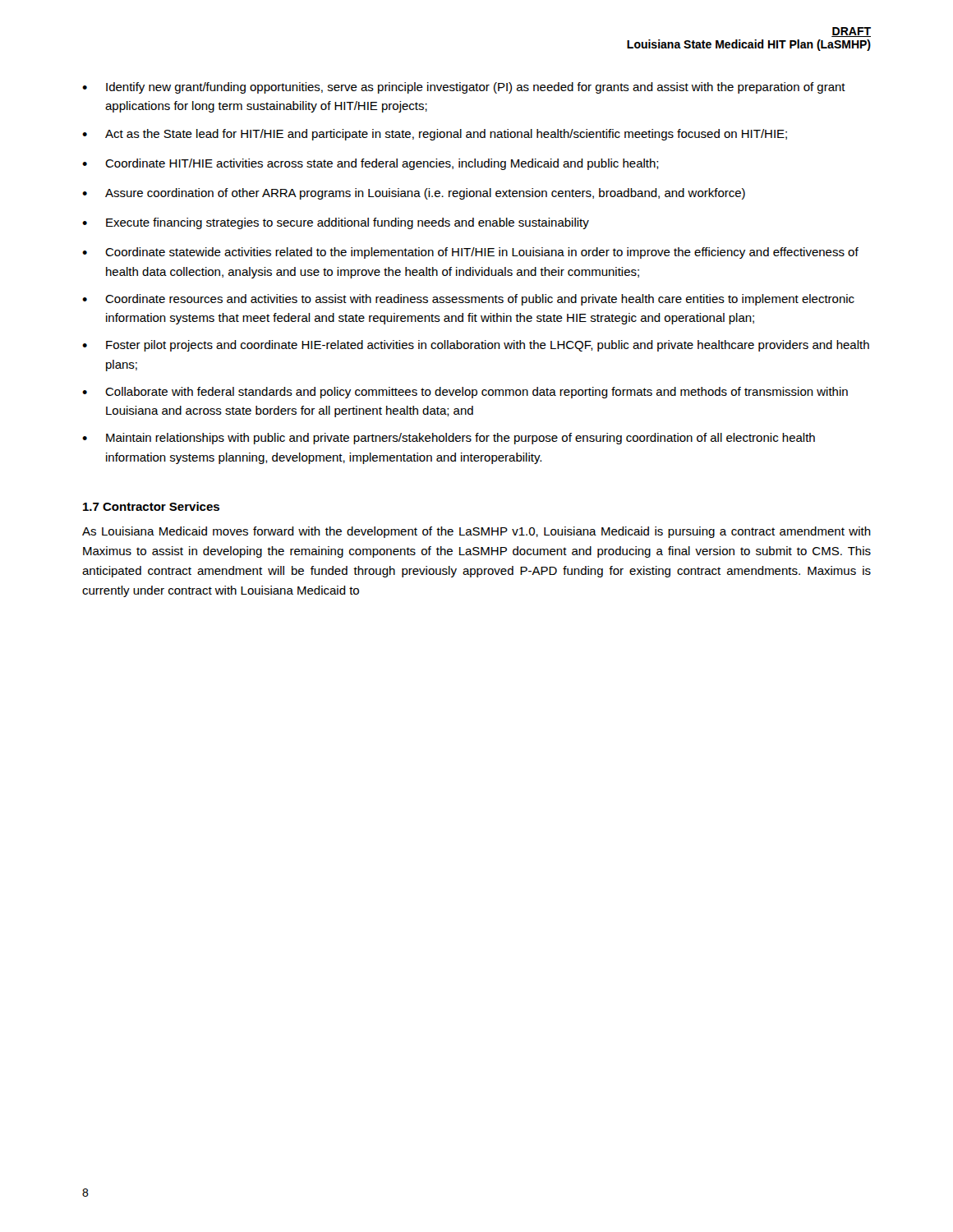Point to the element starting "• Coordinate HIT/HIE activities"

coord(476,164)
